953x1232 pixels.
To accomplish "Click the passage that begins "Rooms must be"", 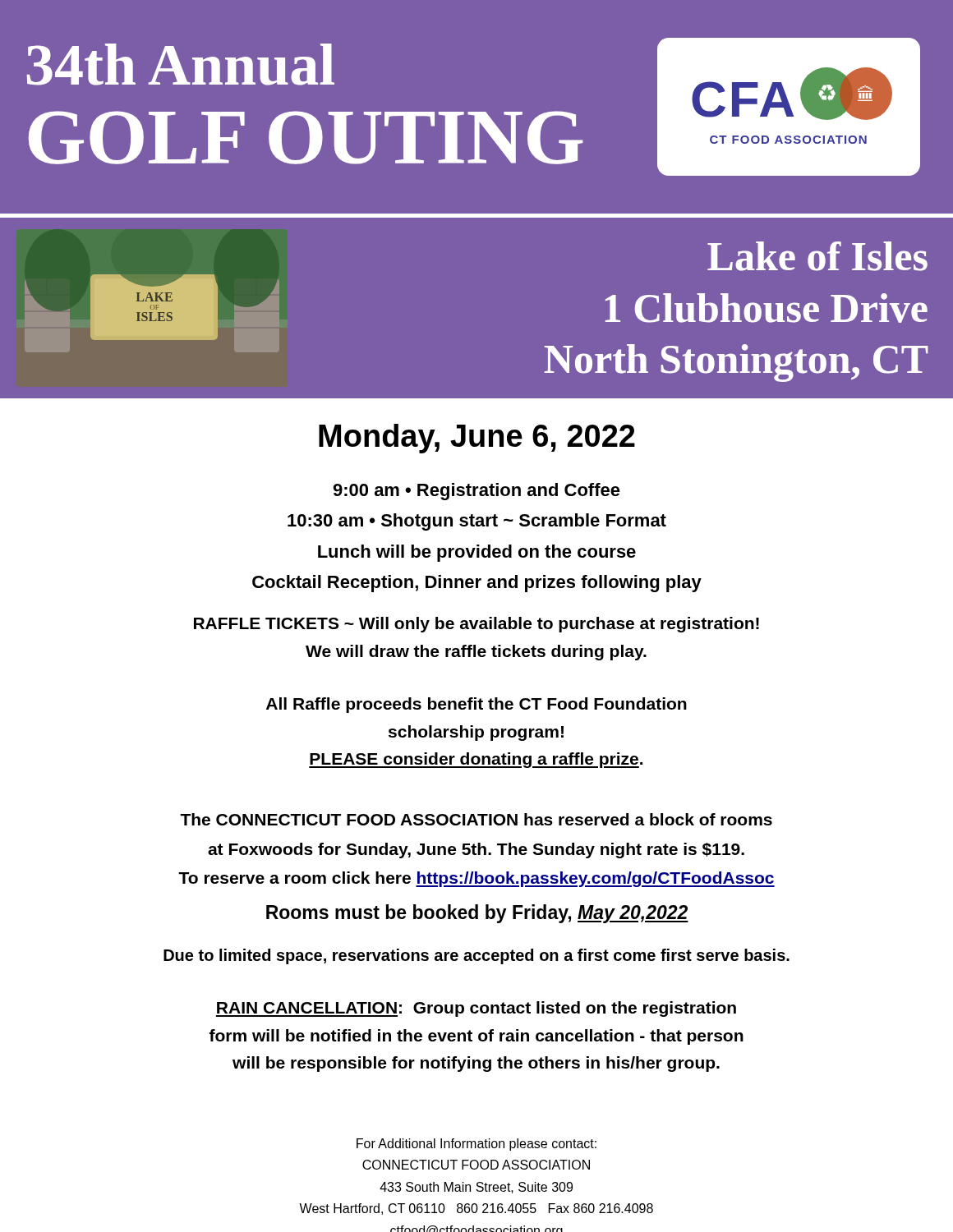I will click(x=476, y=912).
